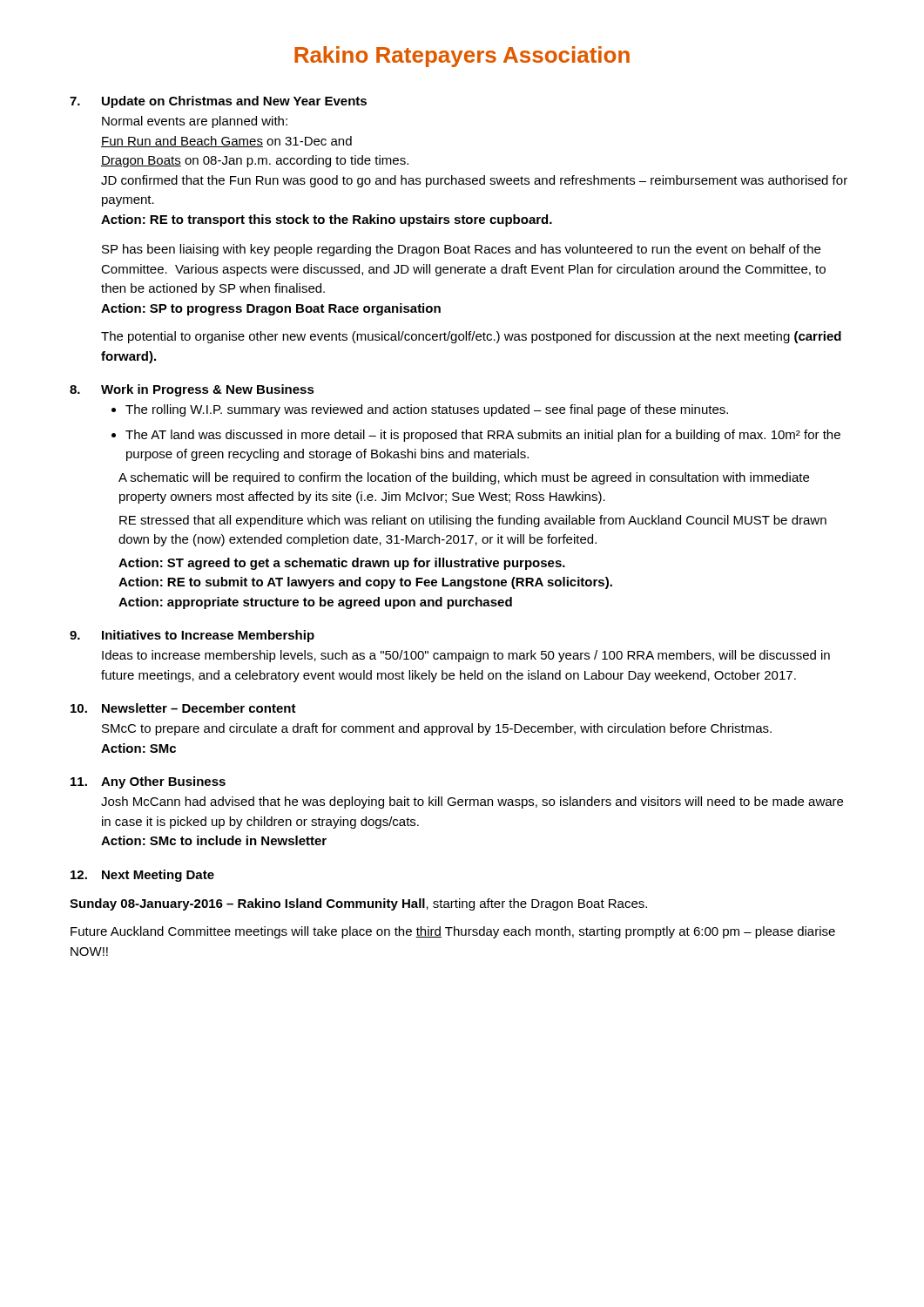The image size is (924, 1307).
Task: Click the passage that begins "Sunday 08-January-2016 – Rakino Island Community Hall,"
Action: click(462, 903)
